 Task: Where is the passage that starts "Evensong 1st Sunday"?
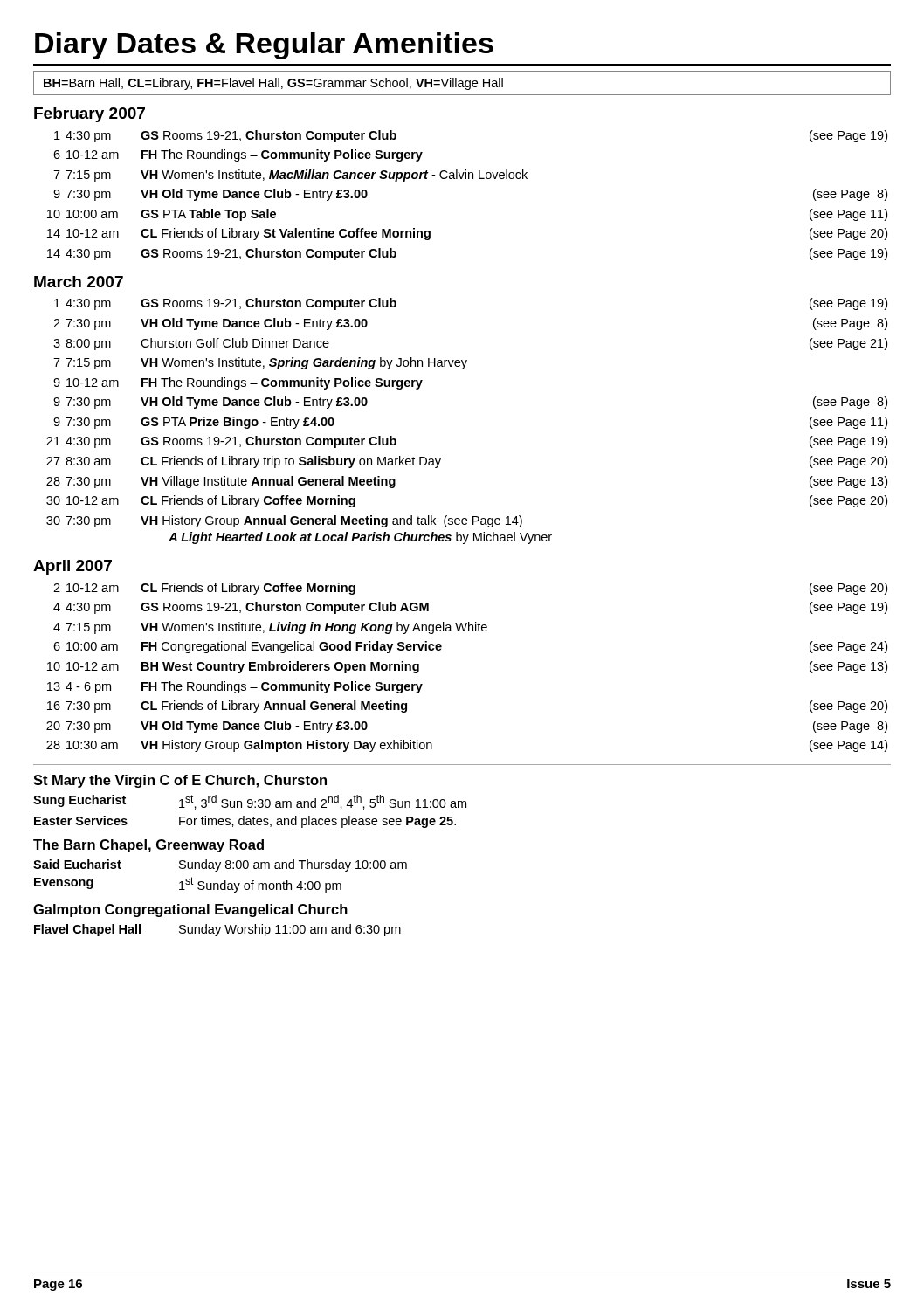188,885
